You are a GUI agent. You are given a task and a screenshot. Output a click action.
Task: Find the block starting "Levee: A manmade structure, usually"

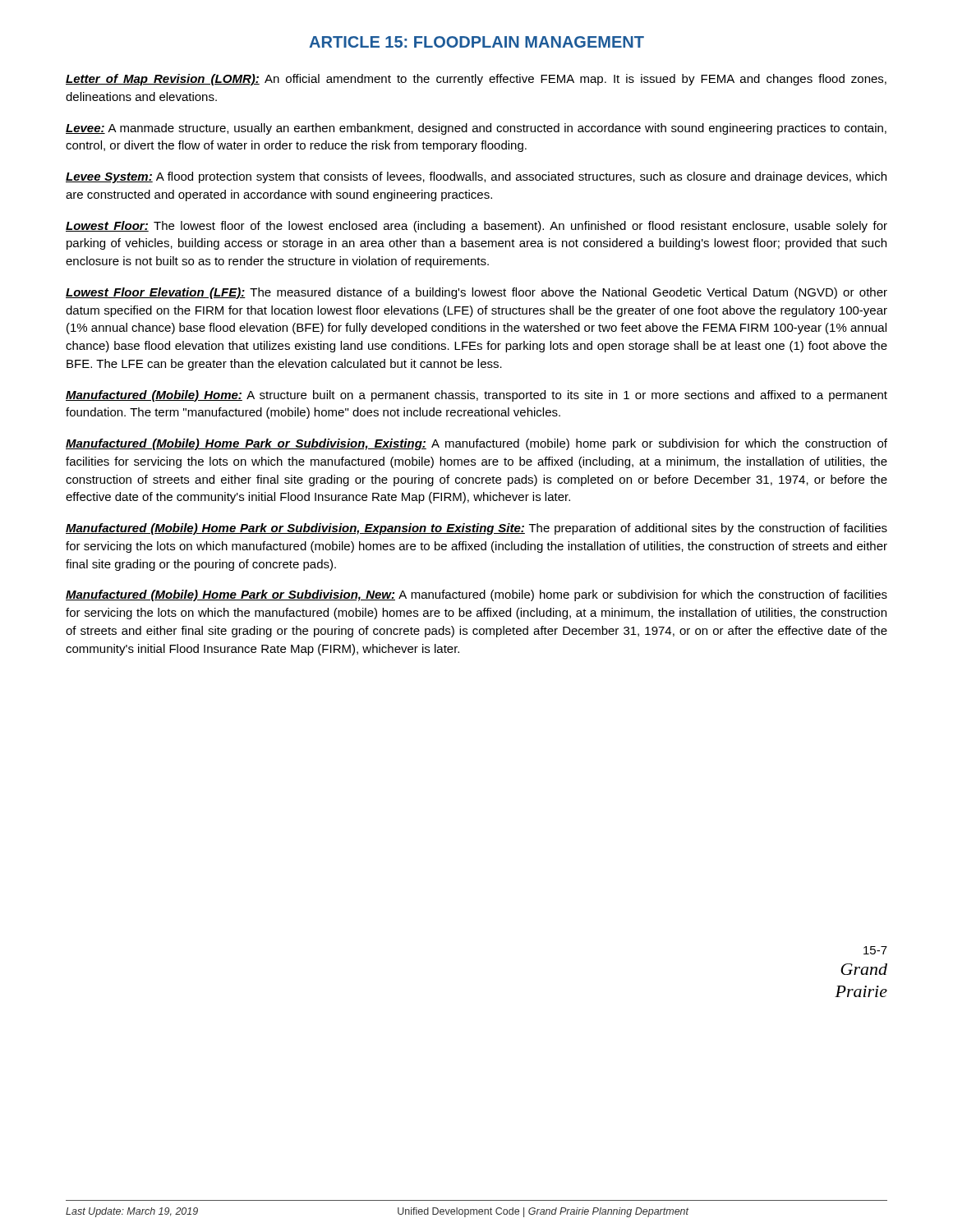point(476,137)
